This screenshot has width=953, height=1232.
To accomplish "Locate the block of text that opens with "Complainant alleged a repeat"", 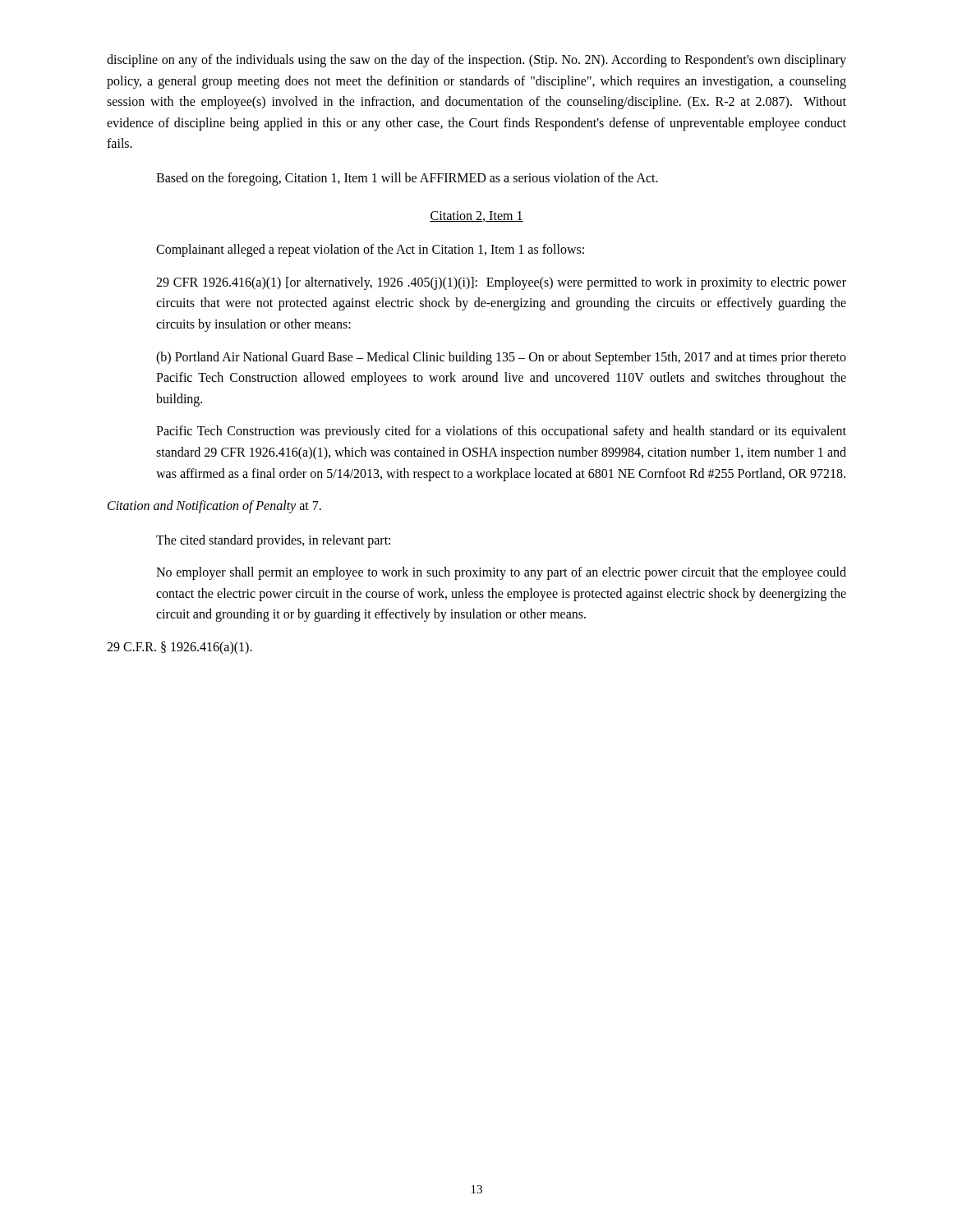I will coord(501,250).
